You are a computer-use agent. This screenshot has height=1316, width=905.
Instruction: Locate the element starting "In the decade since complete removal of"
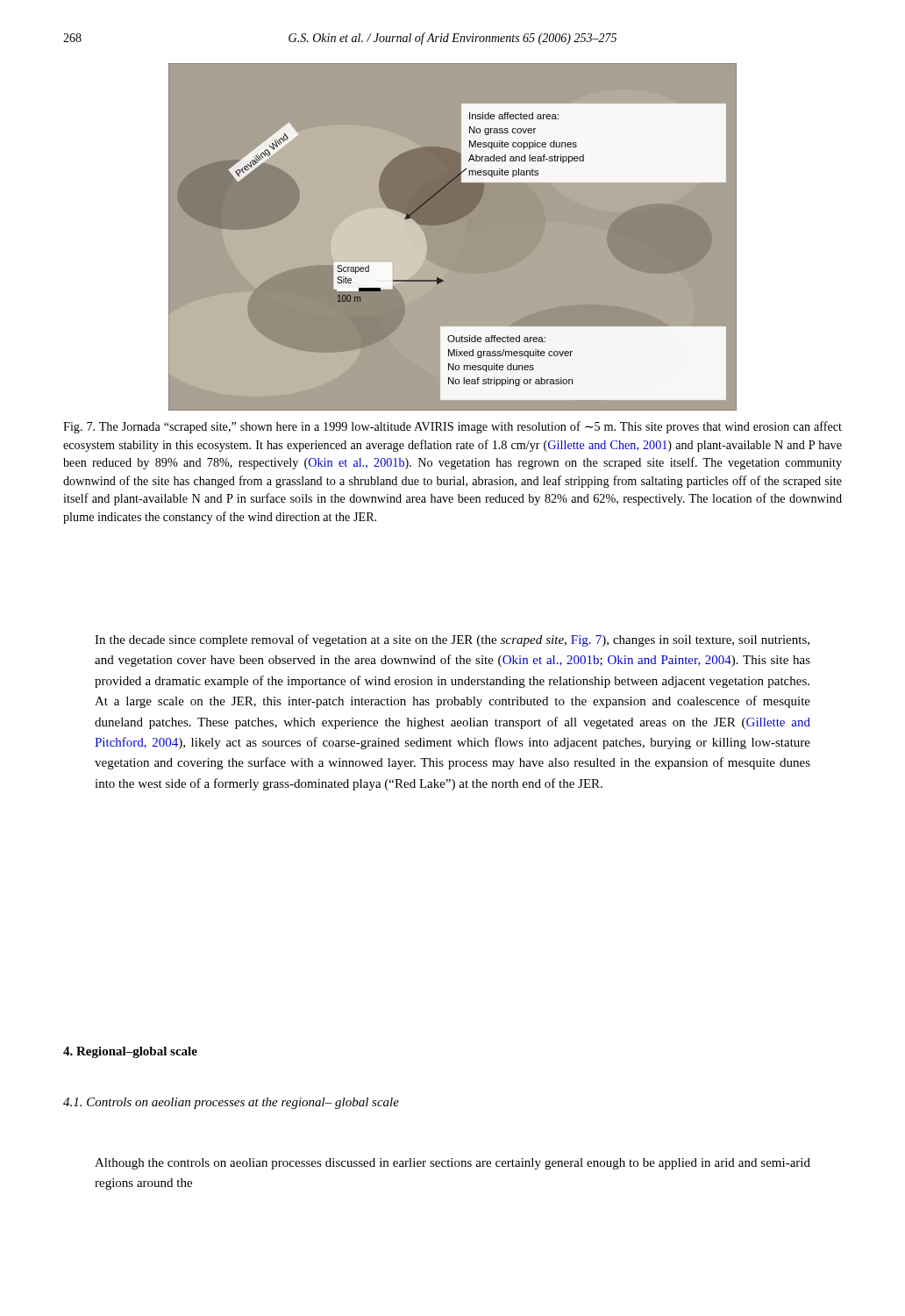click(x=452, y=711)
